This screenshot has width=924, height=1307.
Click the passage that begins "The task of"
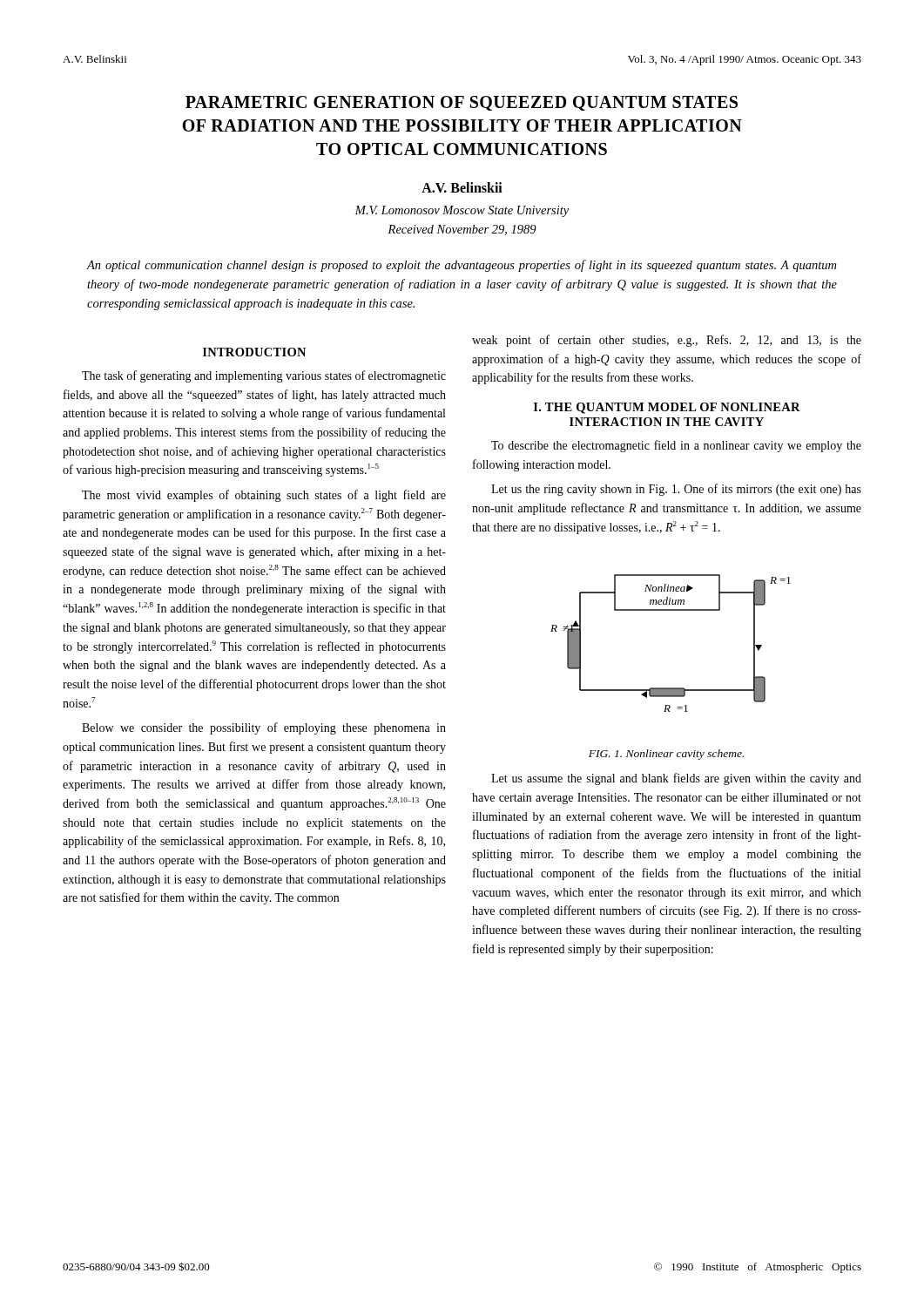click(254, 423)
